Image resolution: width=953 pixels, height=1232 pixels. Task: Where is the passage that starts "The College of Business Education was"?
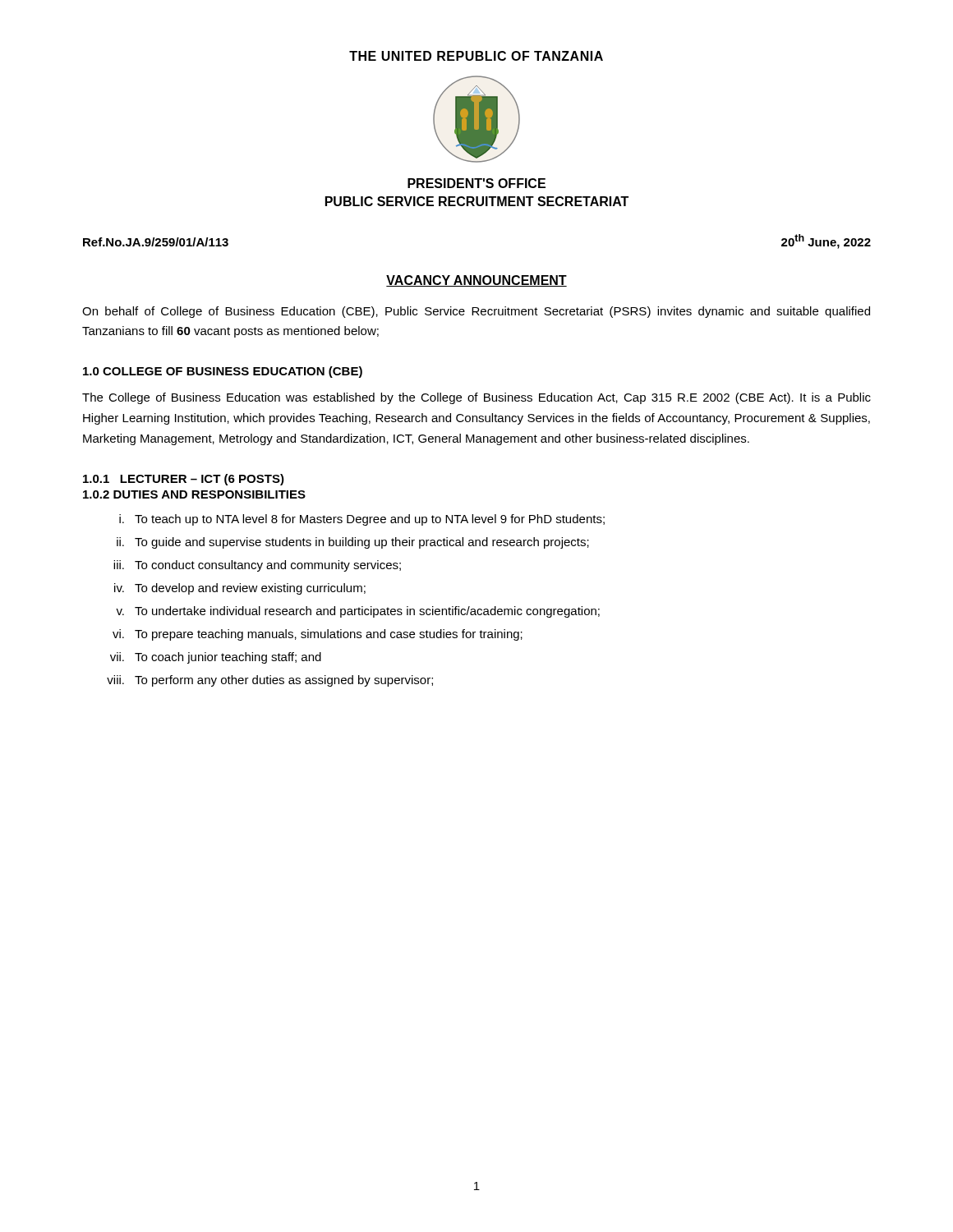pyautogui.click(x=476, y=417)
